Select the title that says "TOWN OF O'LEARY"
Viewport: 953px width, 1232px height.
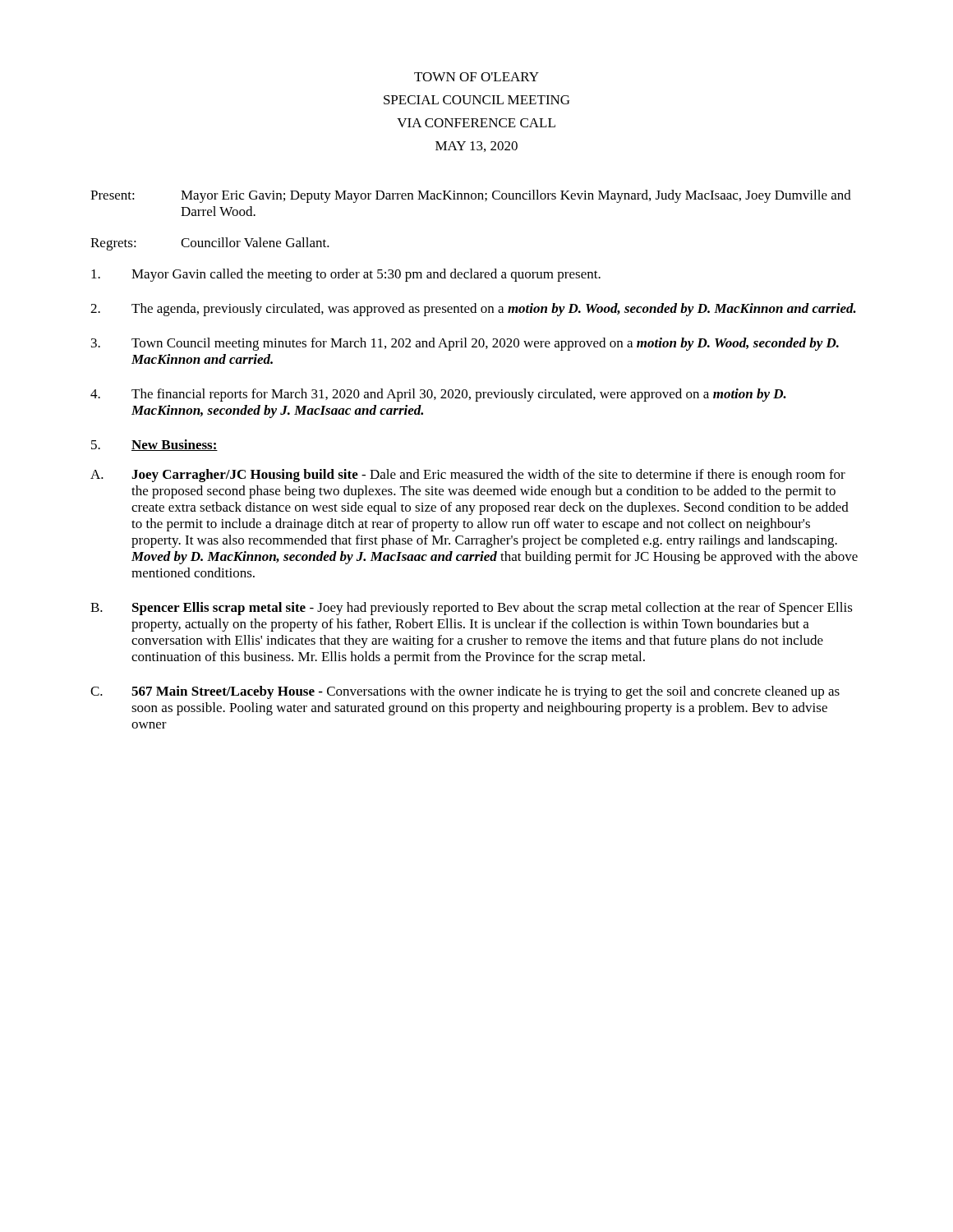[x=476, y=111]
